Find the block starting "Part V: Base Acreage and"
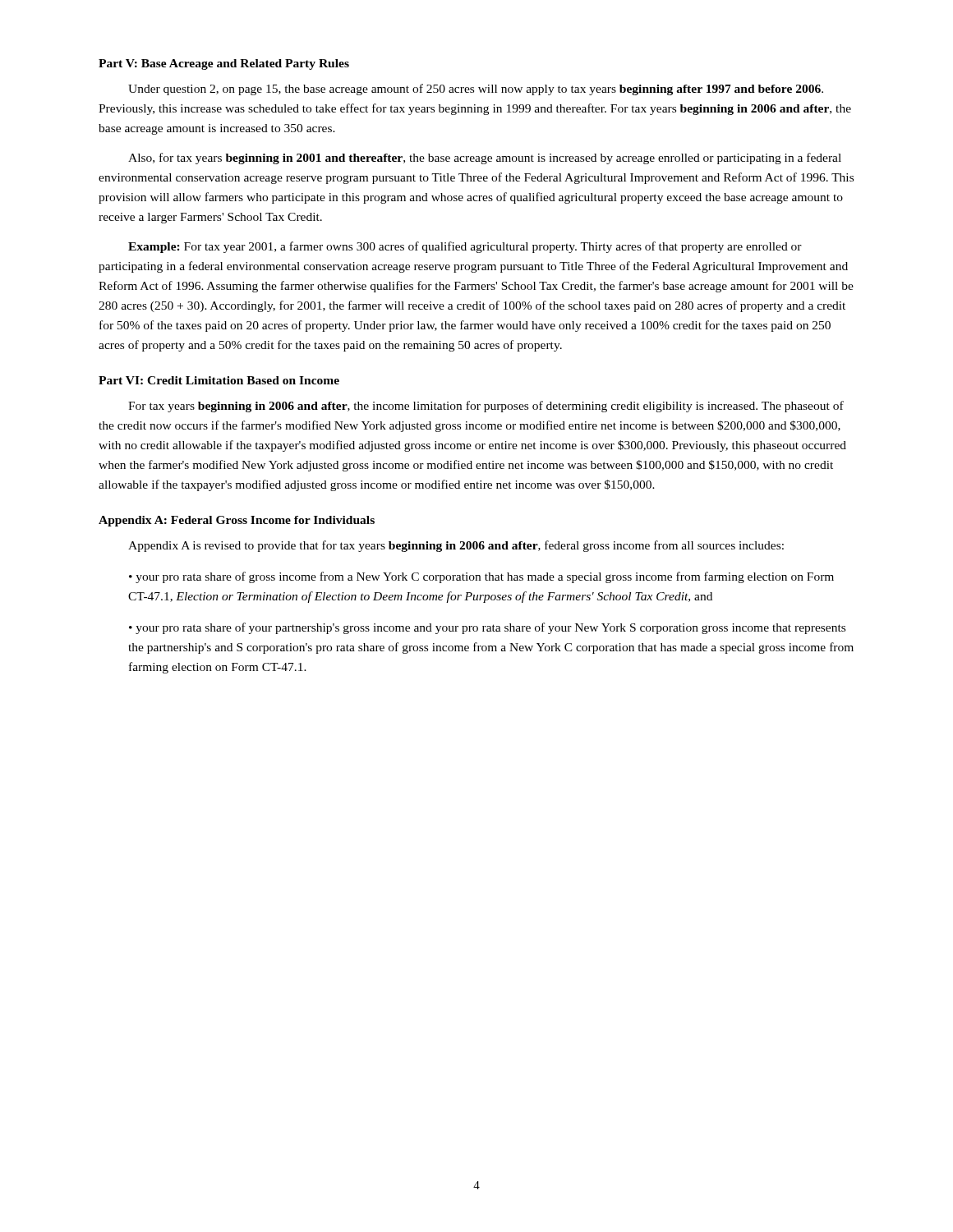953x1232 pixels. pyautogui.click(x=224, y=64)
